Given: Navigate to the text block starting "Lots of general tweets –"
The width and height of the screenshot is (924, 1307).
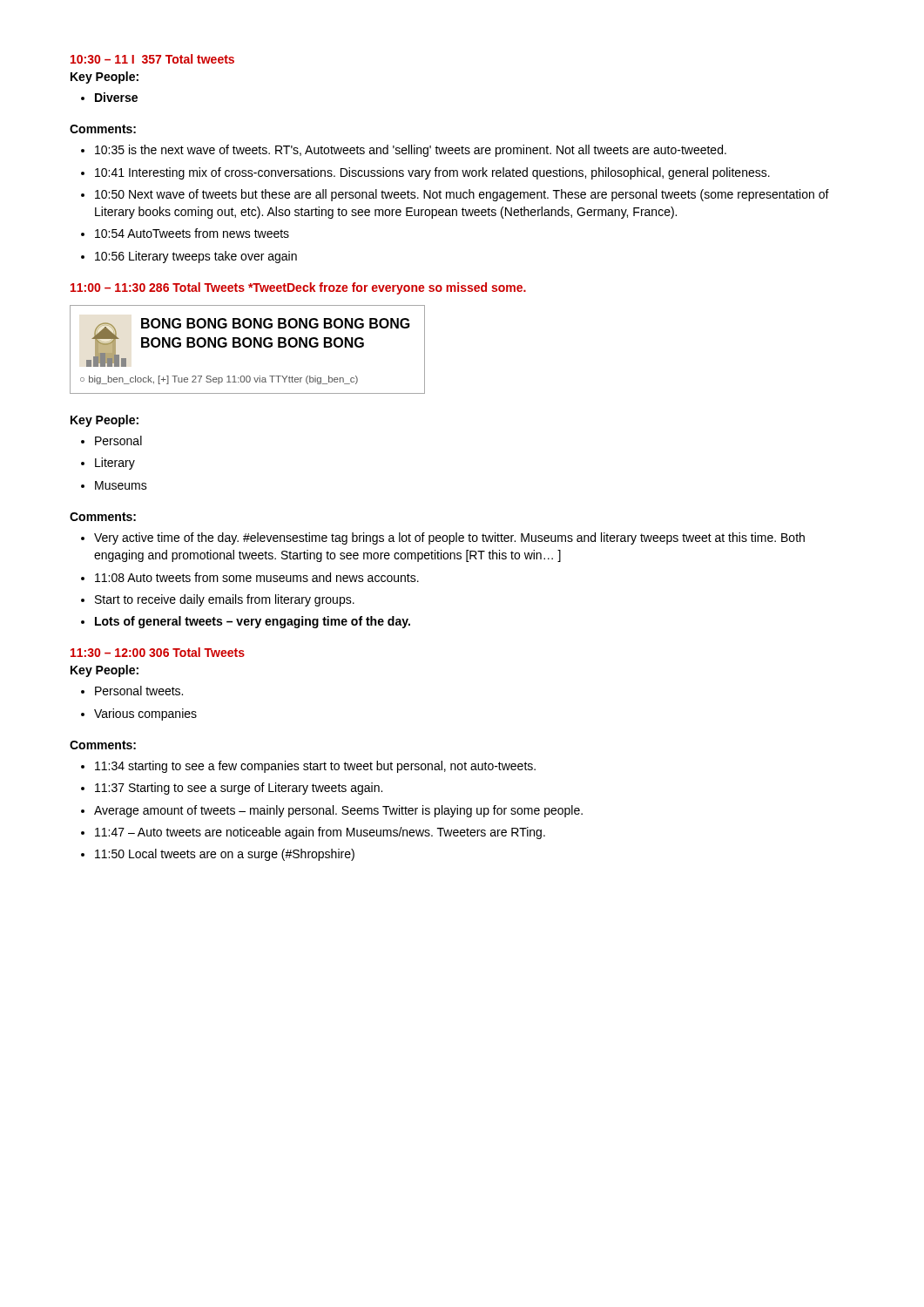Looking at the screenshot, I should (252, 621).
